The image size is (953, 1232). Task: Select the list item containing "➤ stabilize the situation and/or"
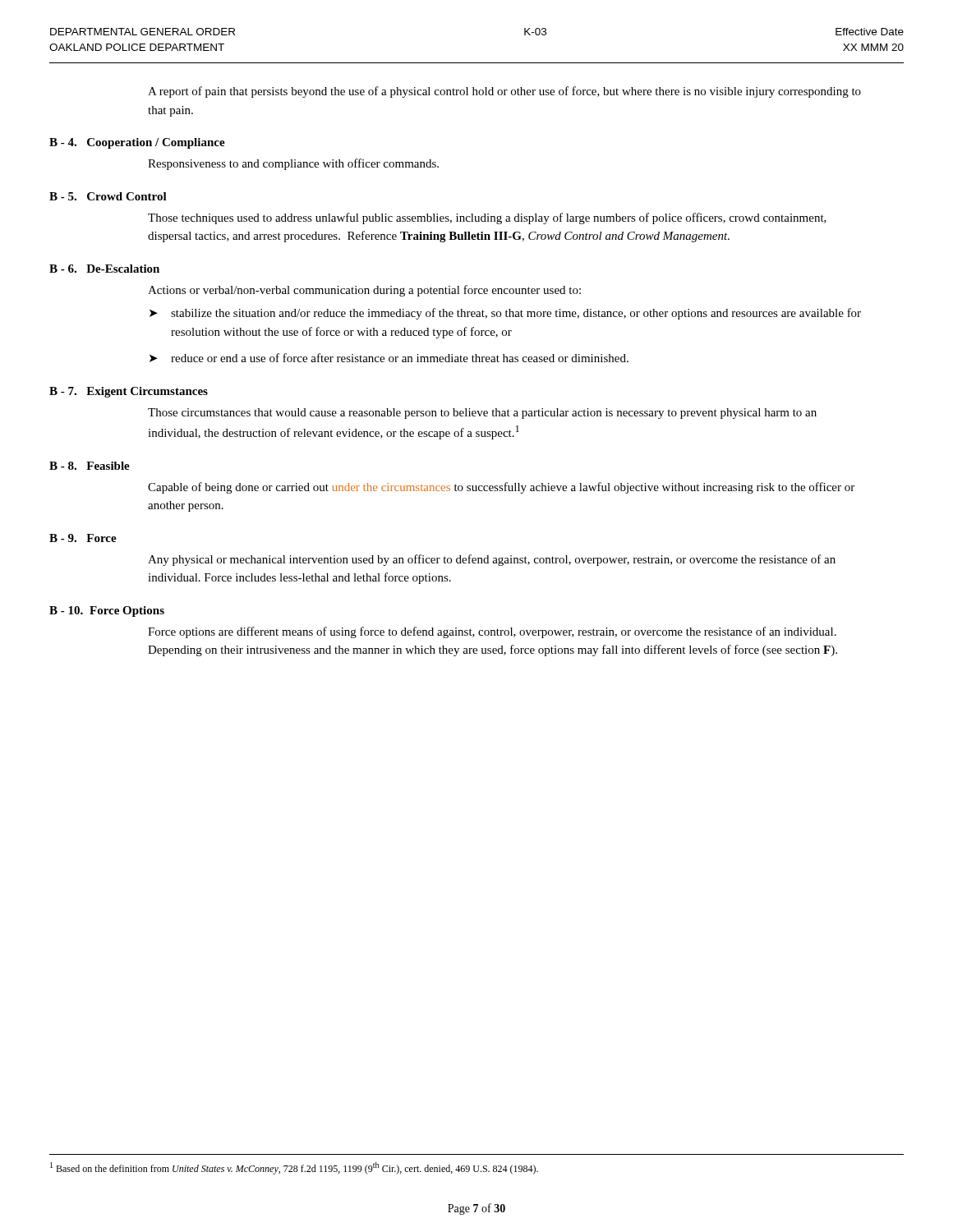coord(509,322)
